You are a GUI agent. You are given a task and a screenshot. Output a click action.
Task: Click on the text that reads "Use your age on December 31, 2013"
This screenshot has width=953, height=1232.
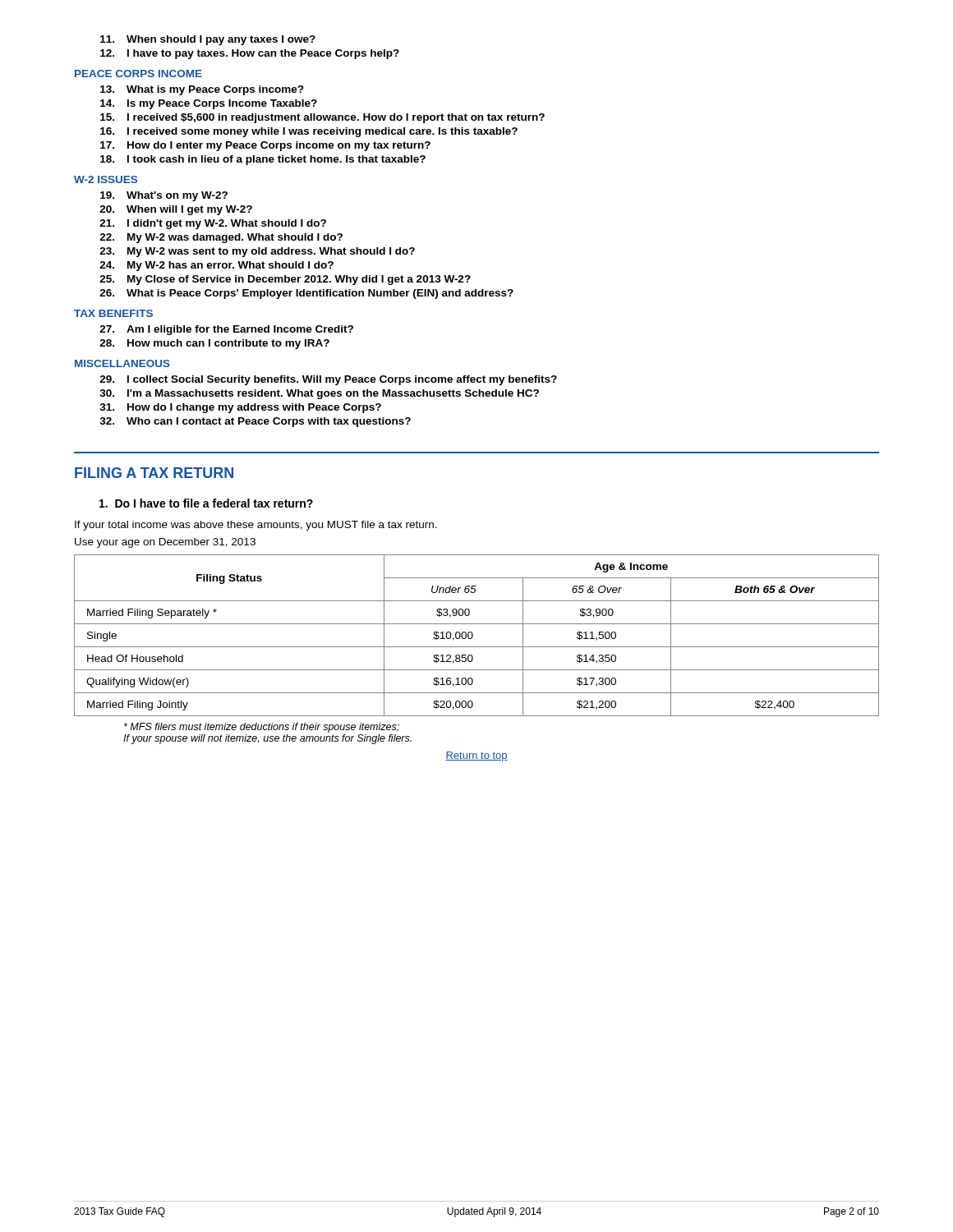click(165, 542)
